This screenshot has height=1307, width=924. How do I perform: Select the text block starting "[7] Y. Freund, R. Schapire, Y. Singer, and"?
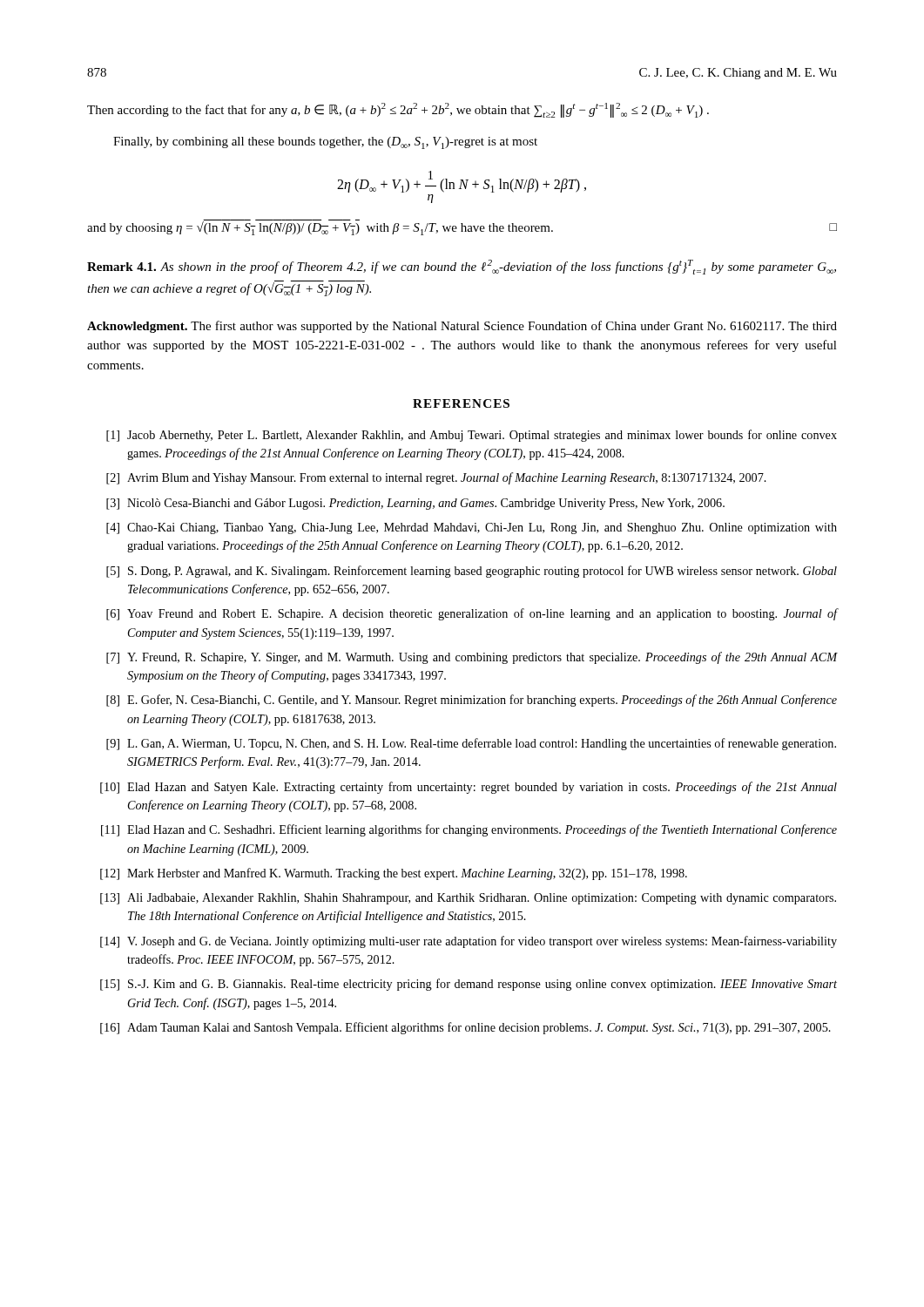(x=462, y=667)
